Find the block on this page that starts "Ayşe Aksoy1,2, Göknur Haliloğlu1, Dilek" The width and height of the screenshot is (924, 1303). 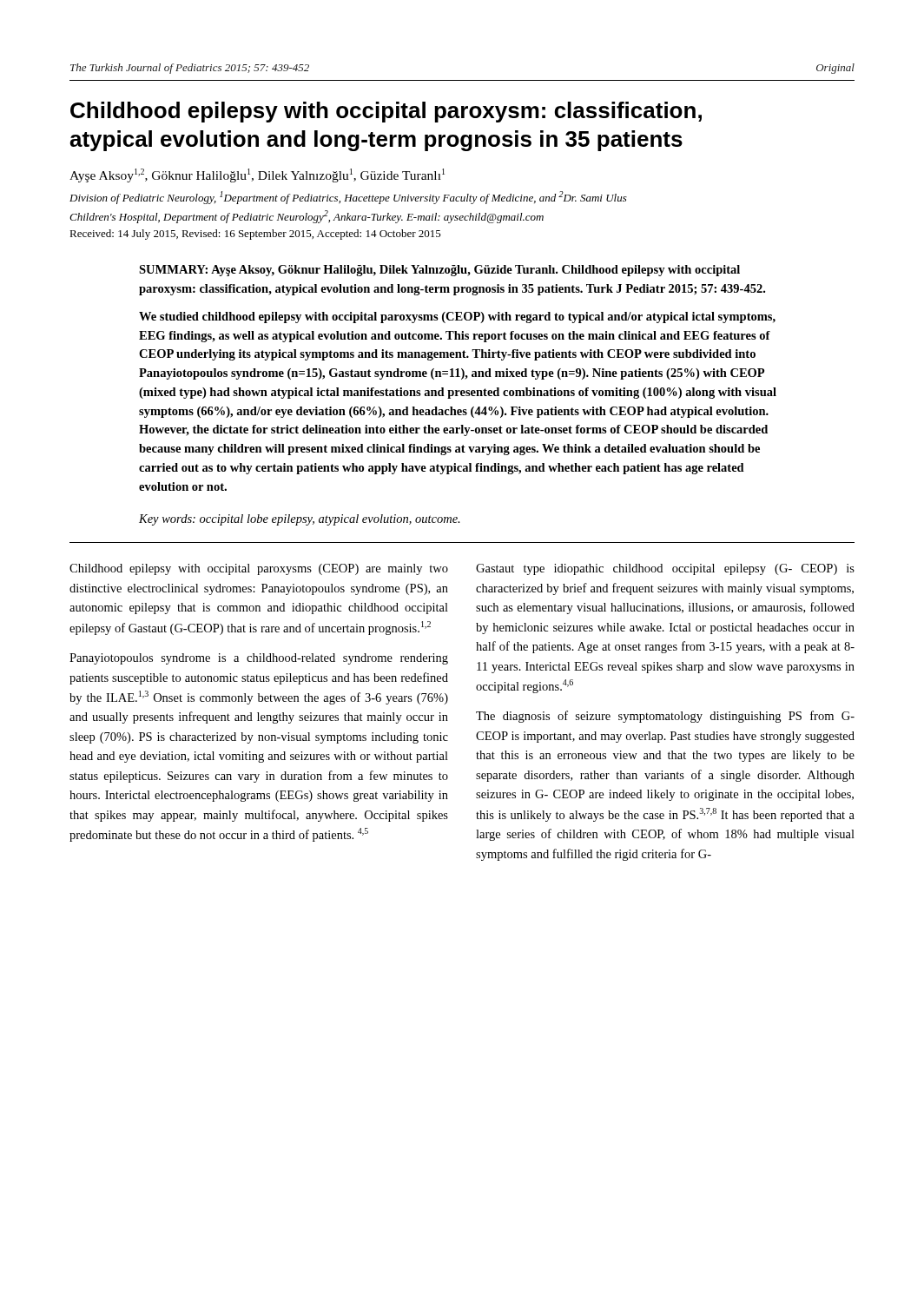257,175
